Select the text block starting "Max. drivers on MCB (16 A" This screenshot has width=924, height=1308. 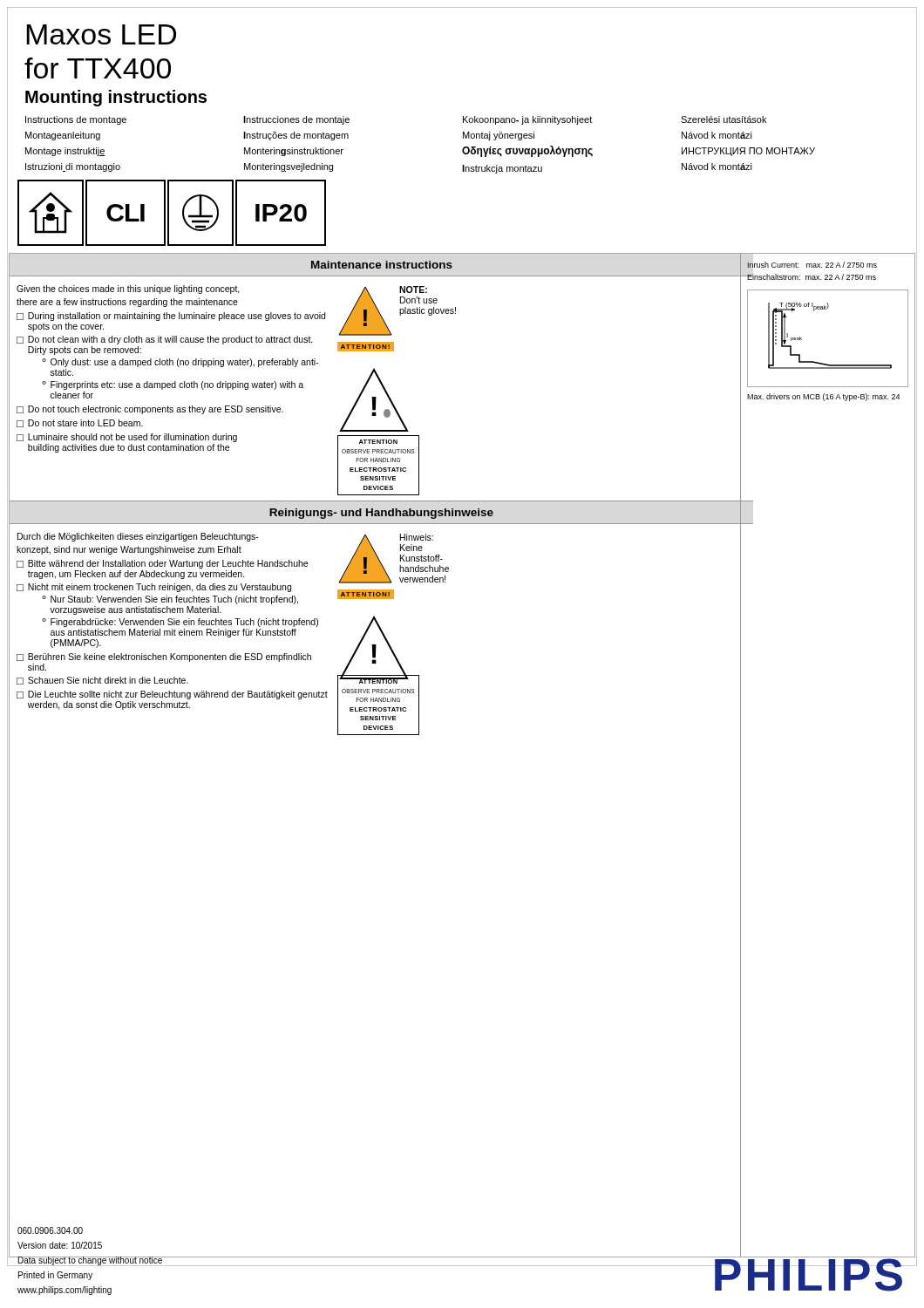point(824,397)
